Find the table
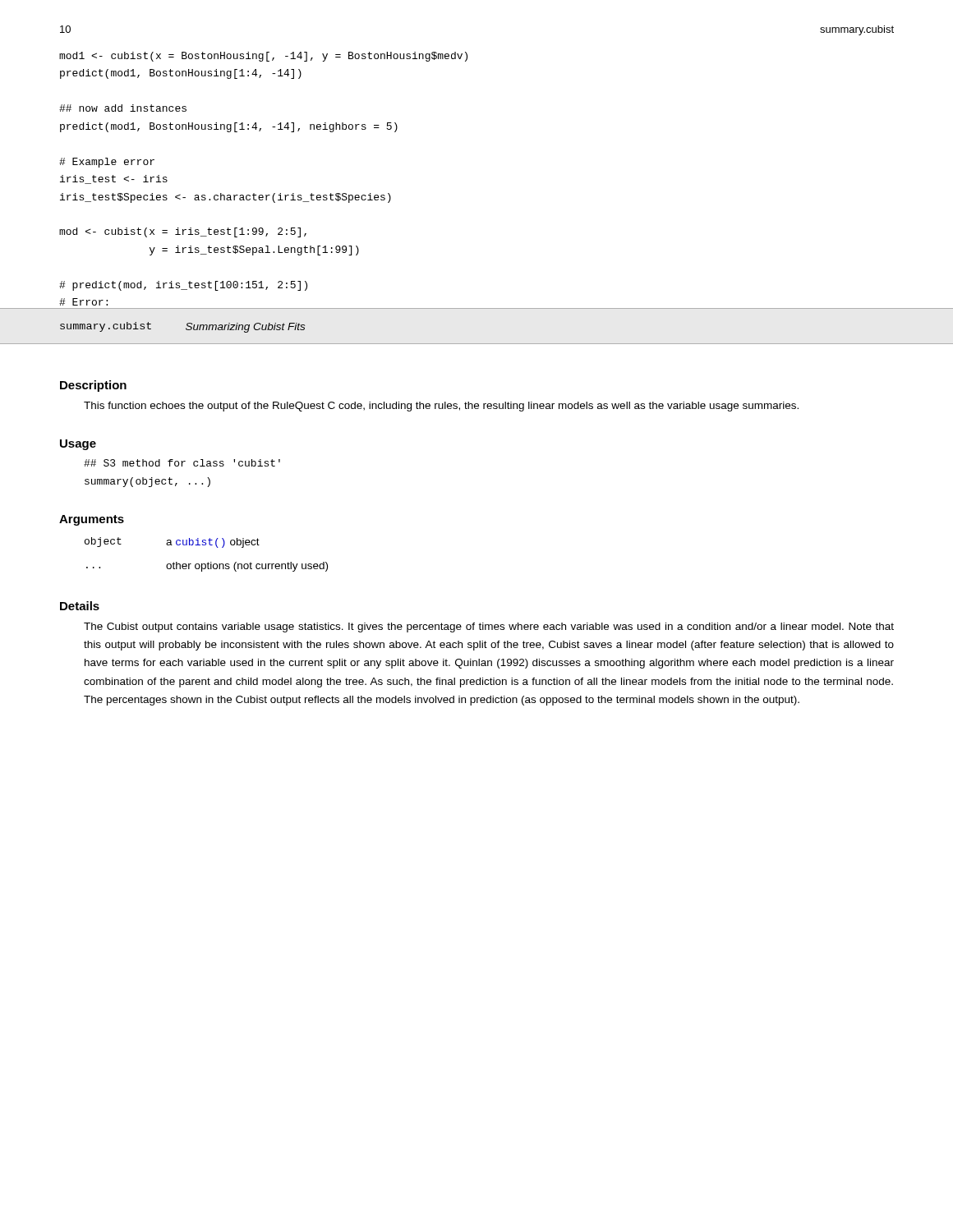 pos(489,554)
